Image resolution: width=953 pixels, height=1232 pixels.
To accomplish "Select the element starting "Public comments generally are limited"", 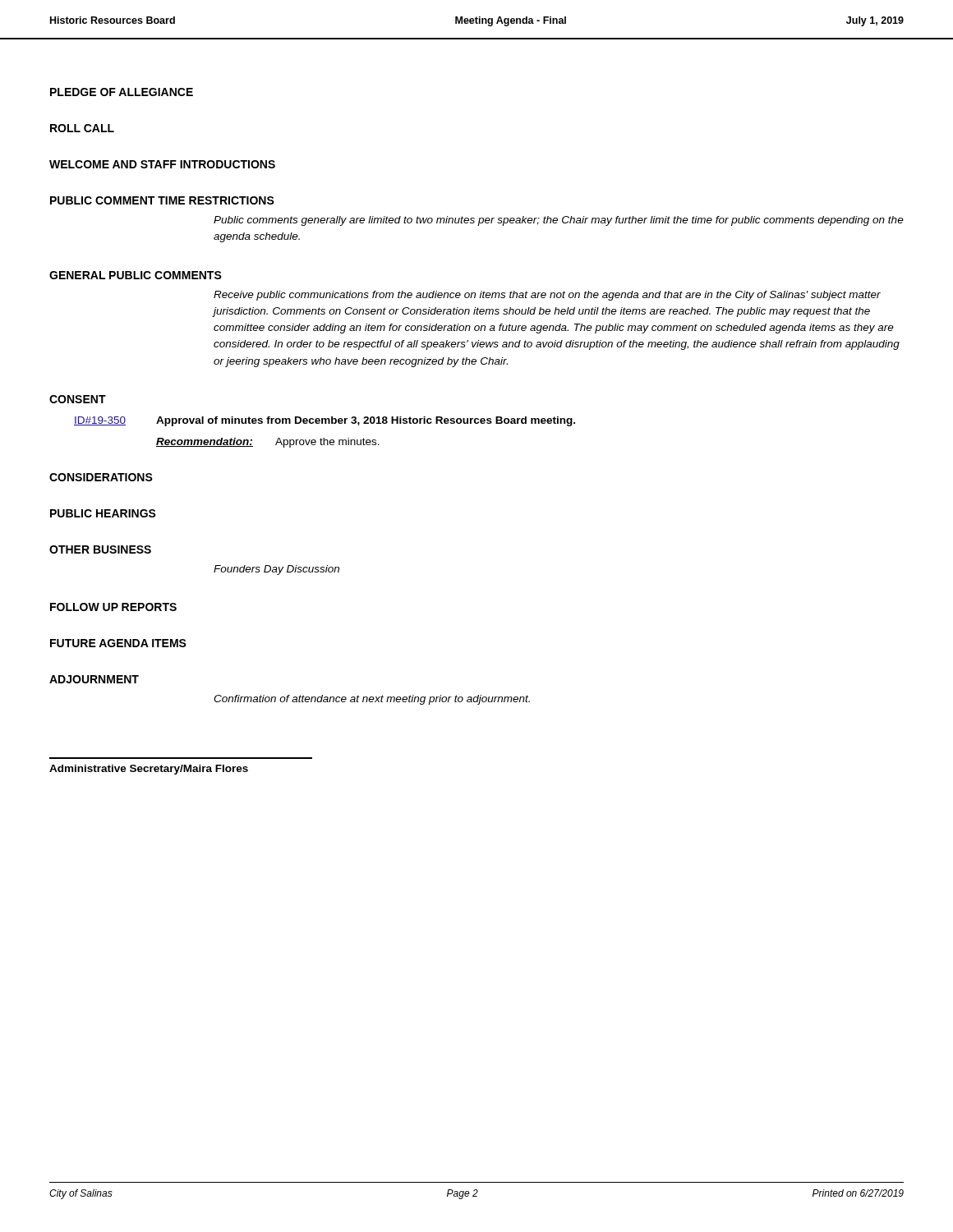I will (x=559, y=228).
